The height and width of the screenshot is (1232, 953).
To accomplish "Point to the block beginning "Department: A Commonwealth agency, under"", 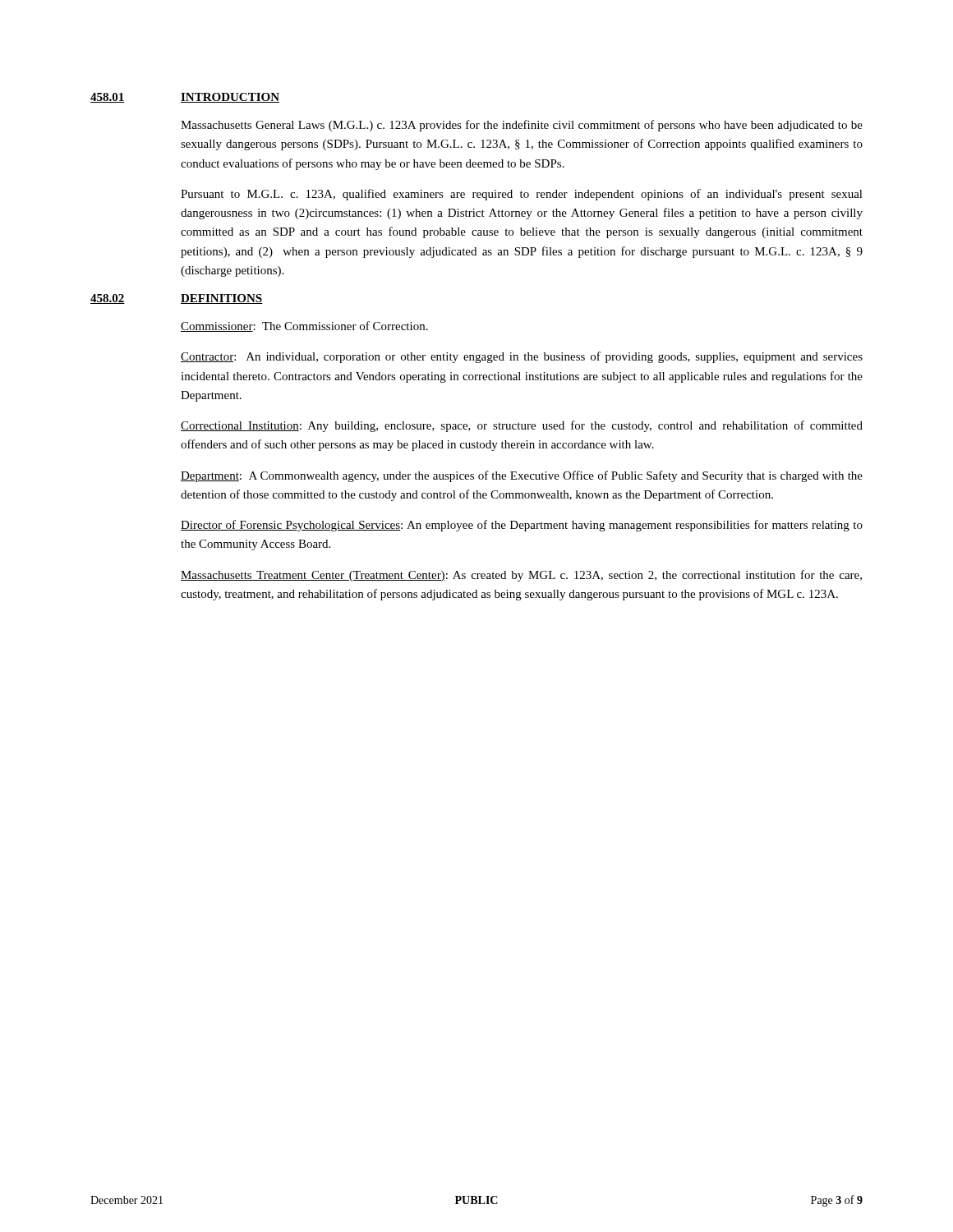I will click(522, 485).
